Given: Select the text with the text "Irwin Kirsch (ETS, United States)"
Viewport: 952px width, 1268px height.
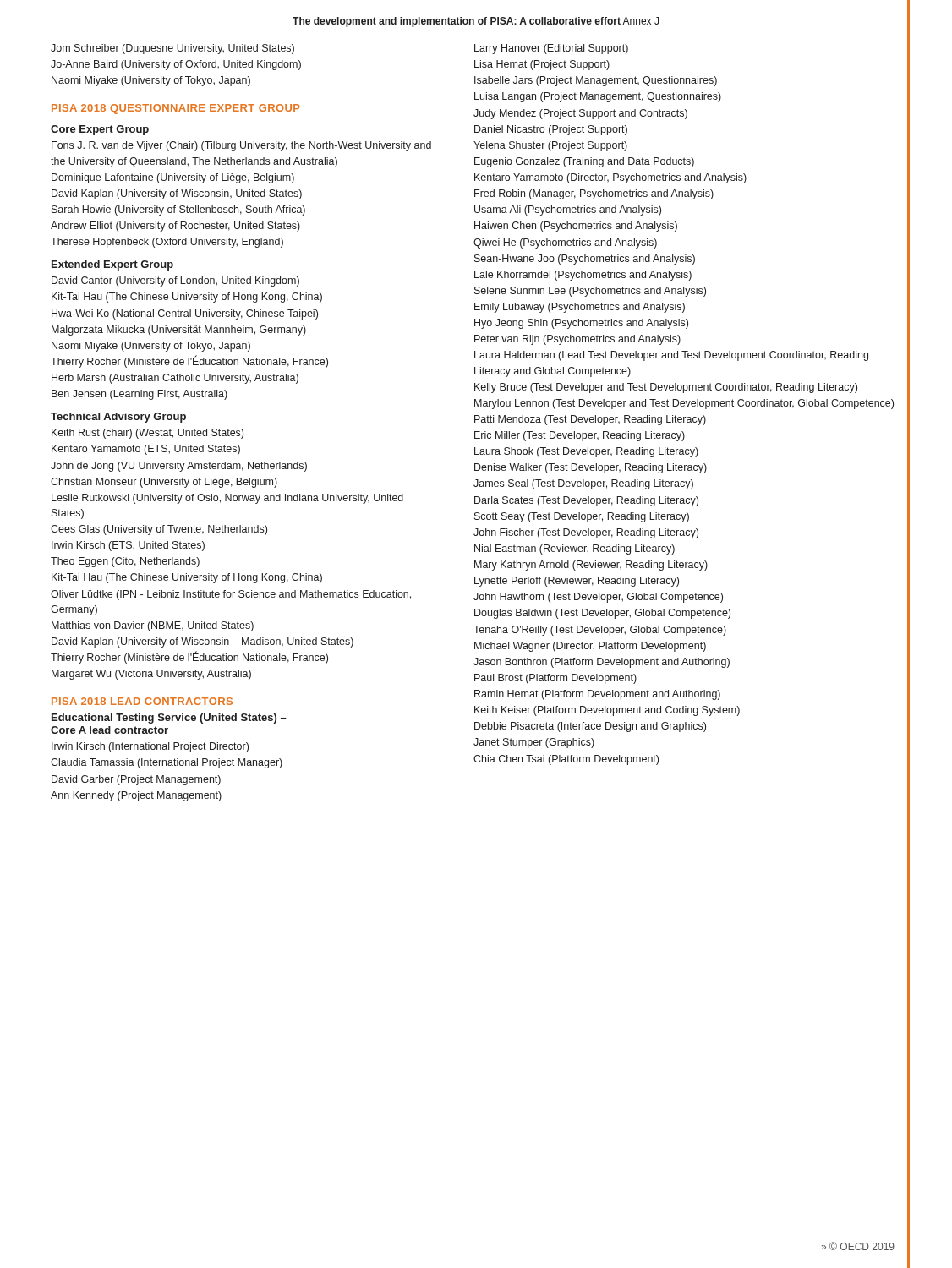Looking at the screenshot, I should coord(128,545).
